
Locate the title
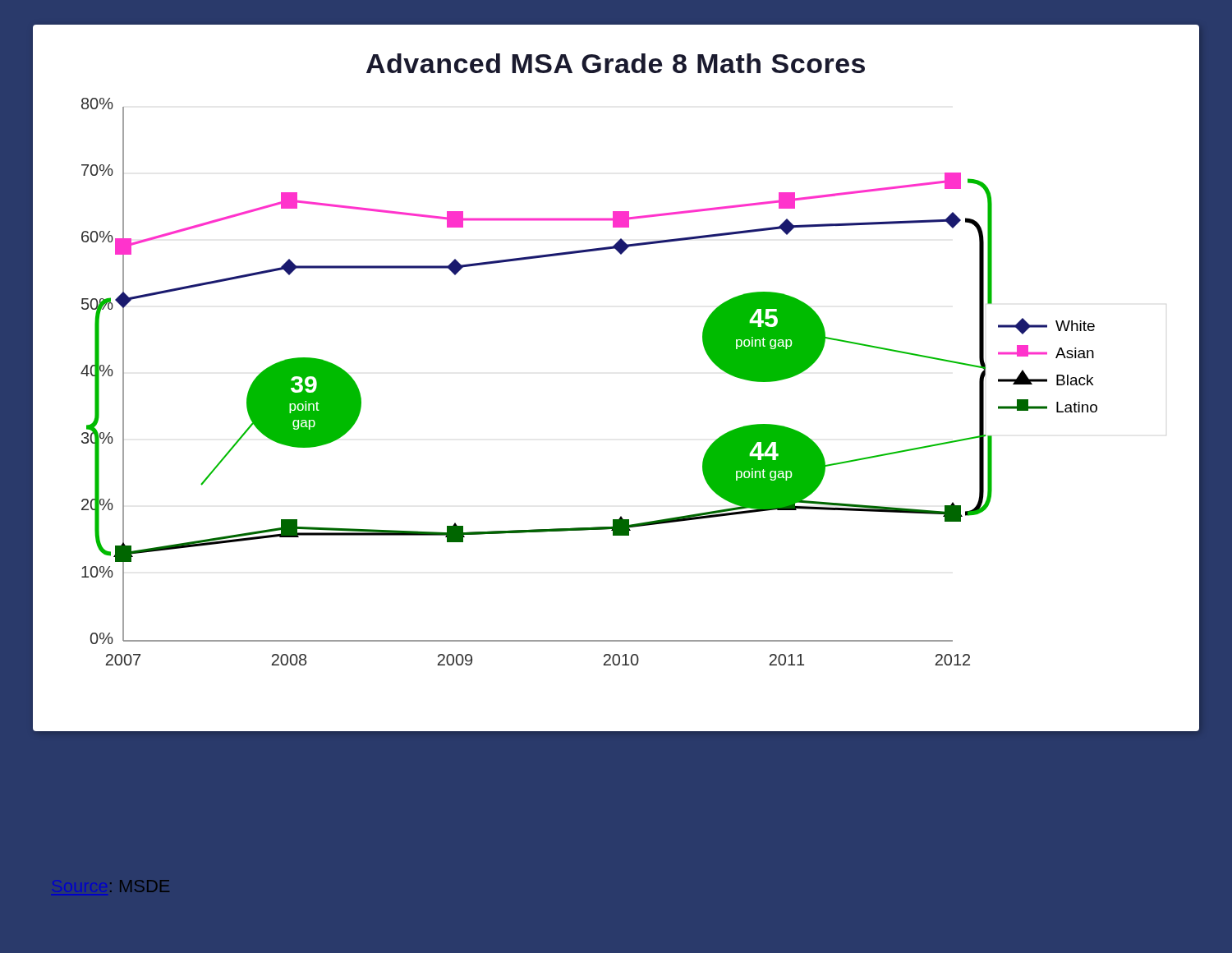coord(616,63)
